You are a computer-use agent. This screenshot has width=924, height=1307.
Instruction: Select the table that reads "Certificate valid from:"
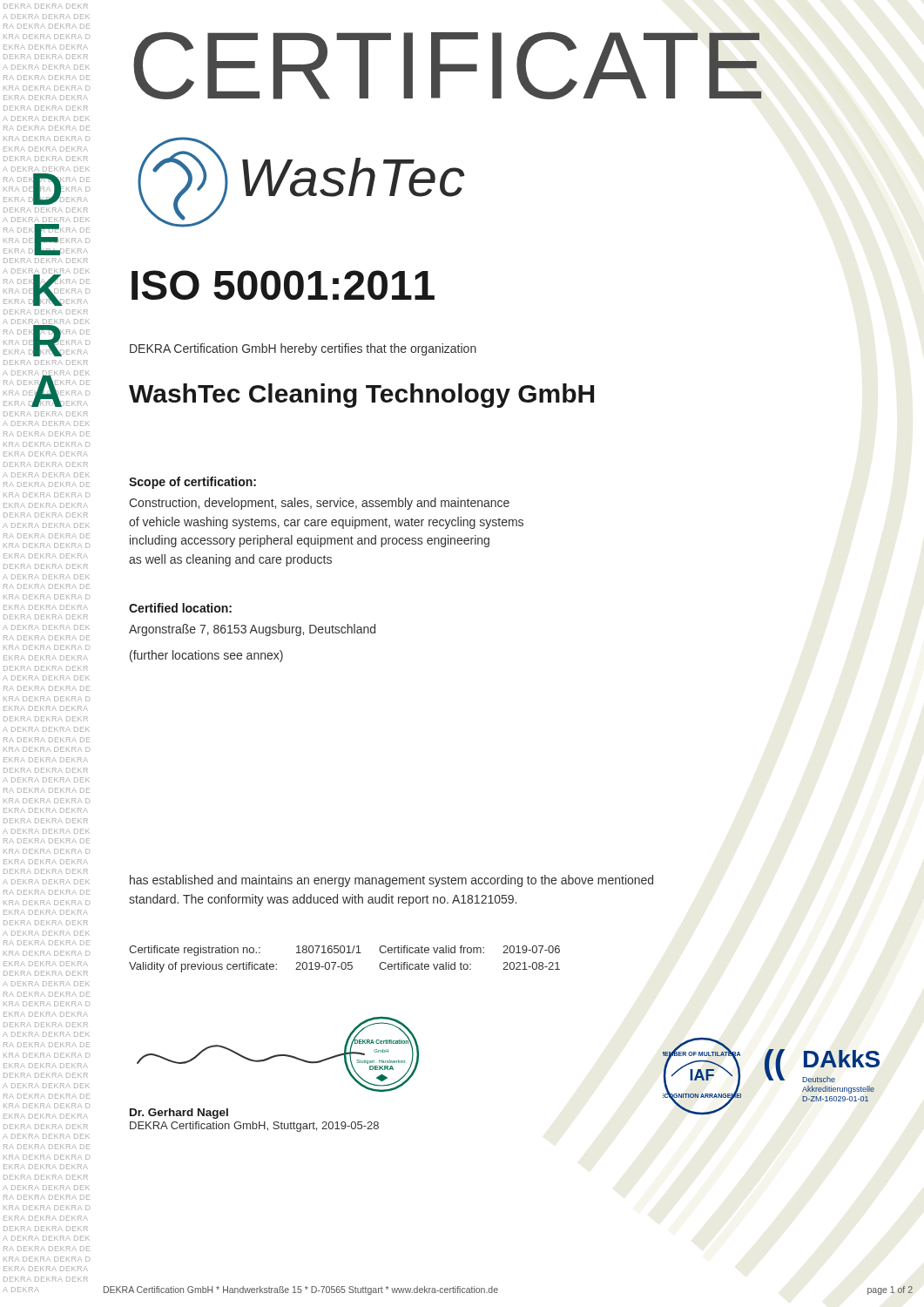pyautogui.click(x=499, y=958)
